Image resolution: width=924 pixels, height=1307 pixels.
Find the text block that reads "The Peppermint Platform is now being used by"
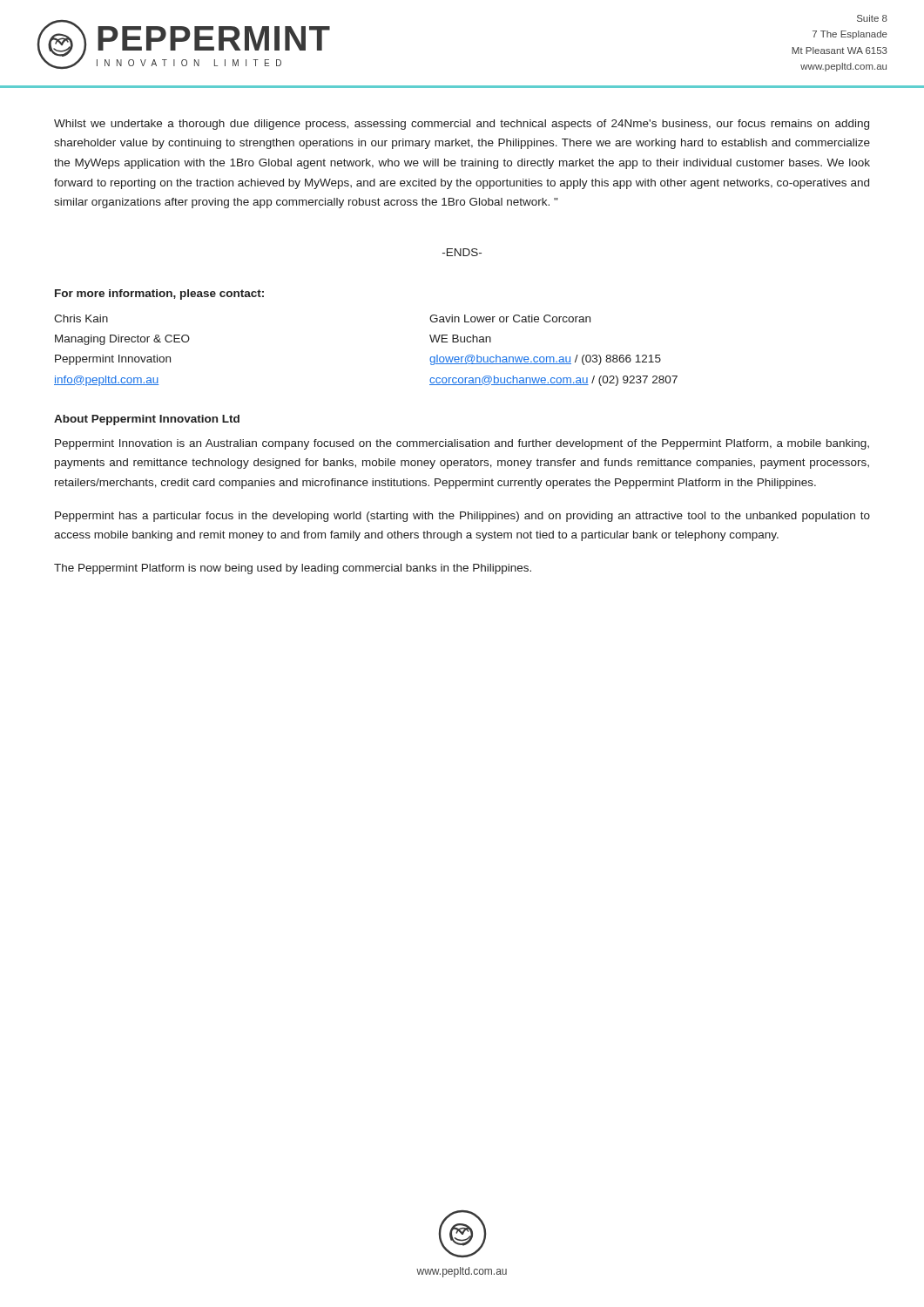[293, 568]
